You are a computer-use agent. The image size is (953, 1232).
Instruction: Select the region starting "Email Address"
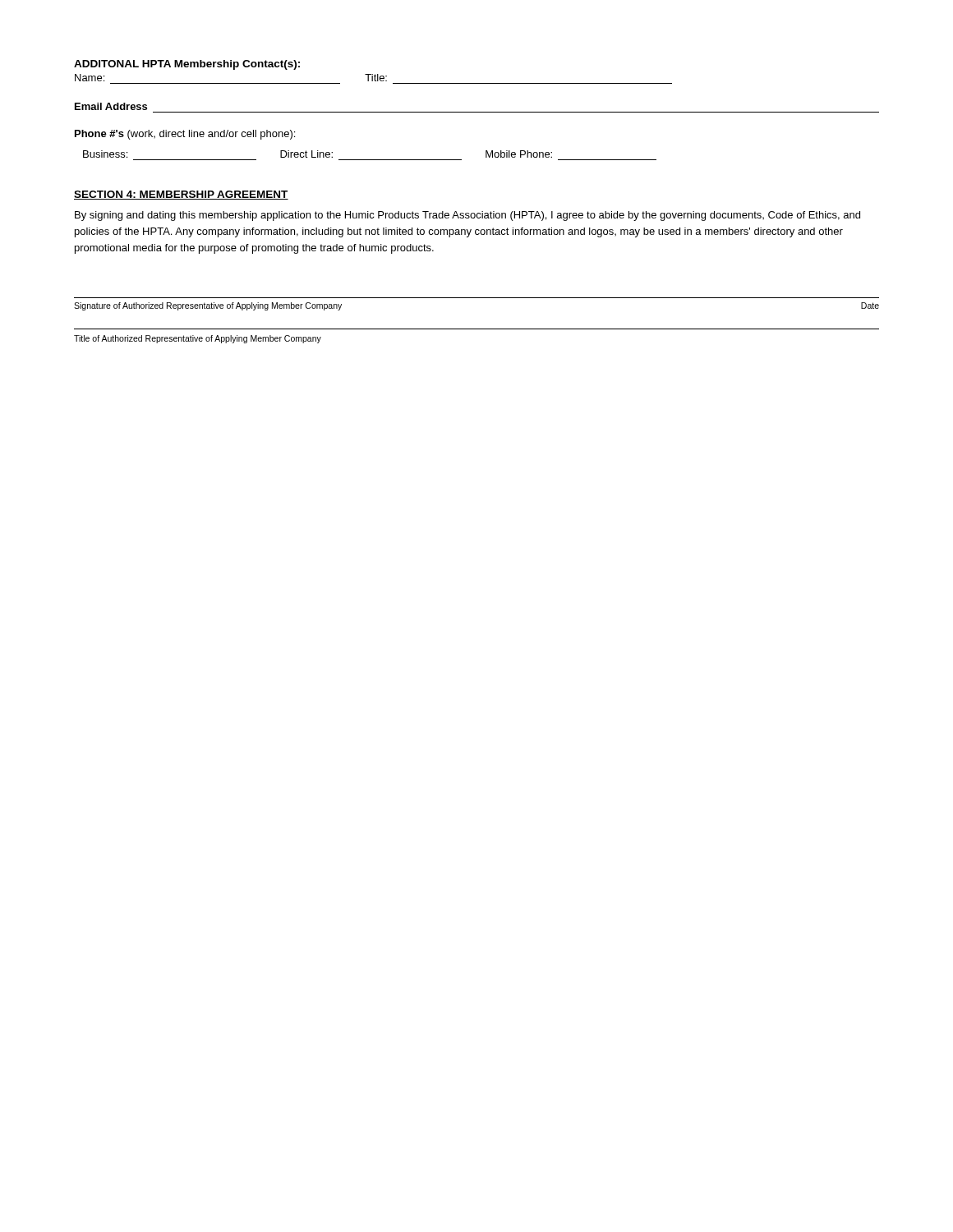(x=476, y=106)
